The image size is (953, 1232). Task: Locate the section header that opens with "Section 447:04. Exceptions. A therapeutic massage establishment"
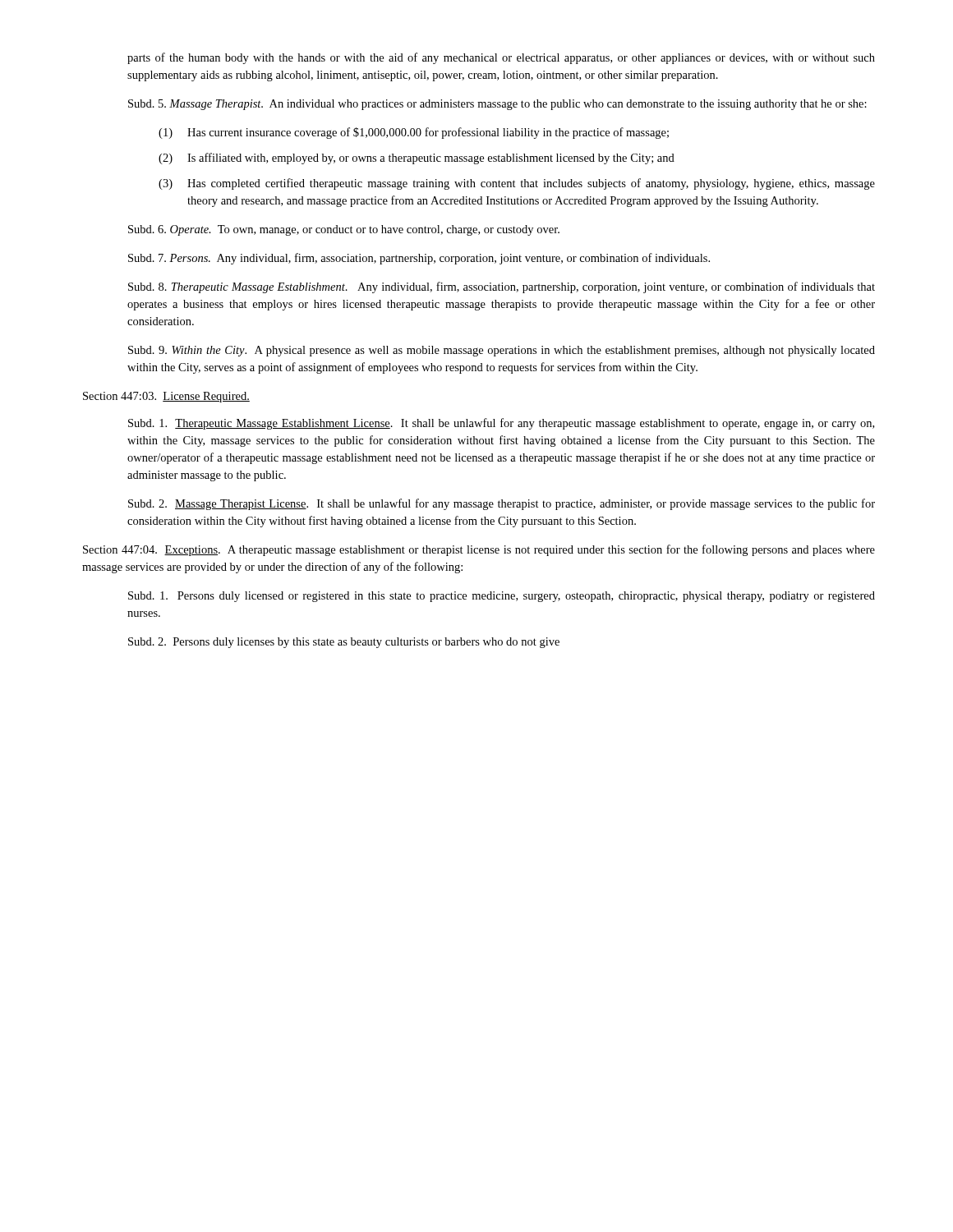[x=479, y=558]
